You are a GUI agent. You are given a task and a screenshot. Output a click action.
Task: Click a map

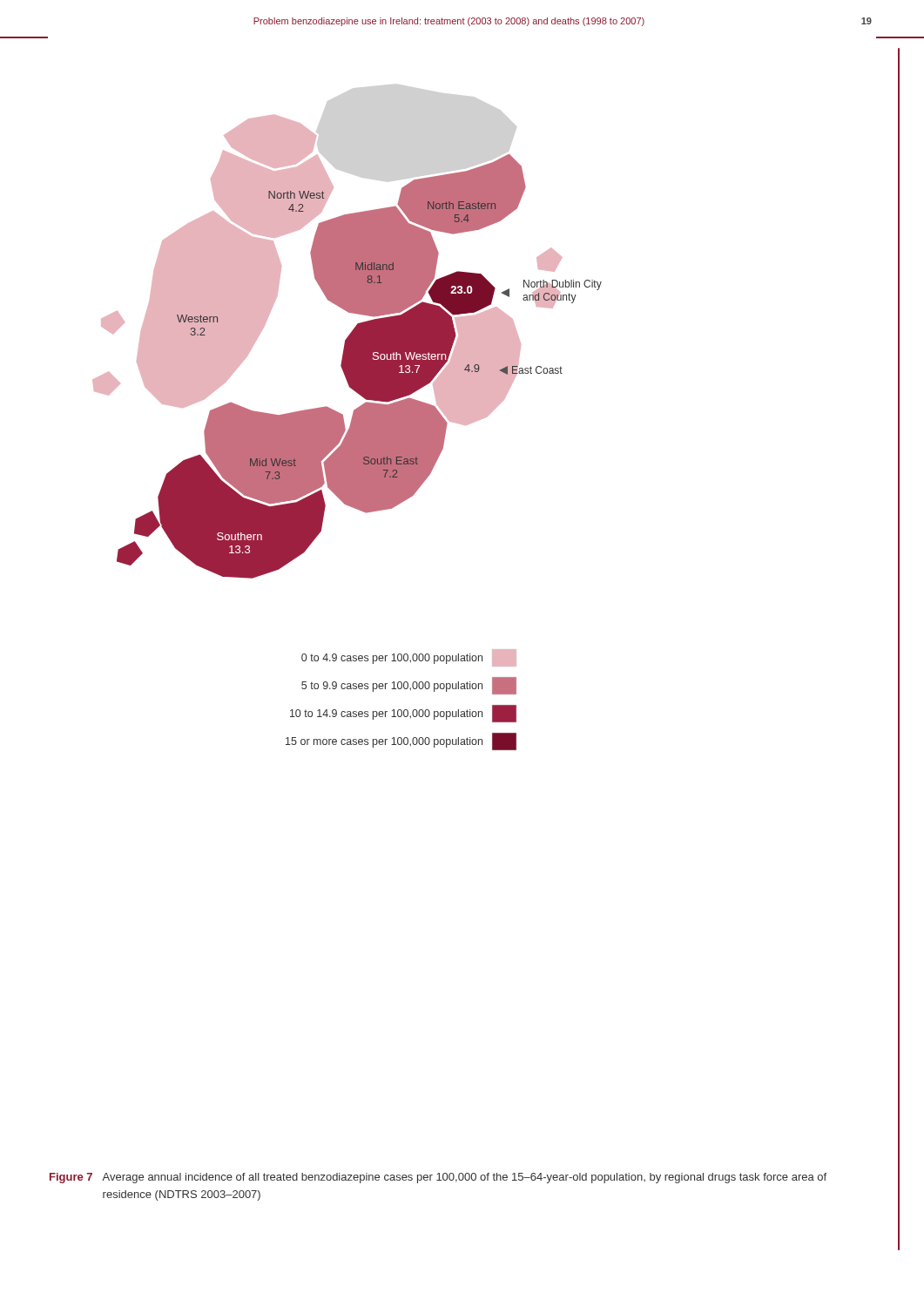[460, 593]
